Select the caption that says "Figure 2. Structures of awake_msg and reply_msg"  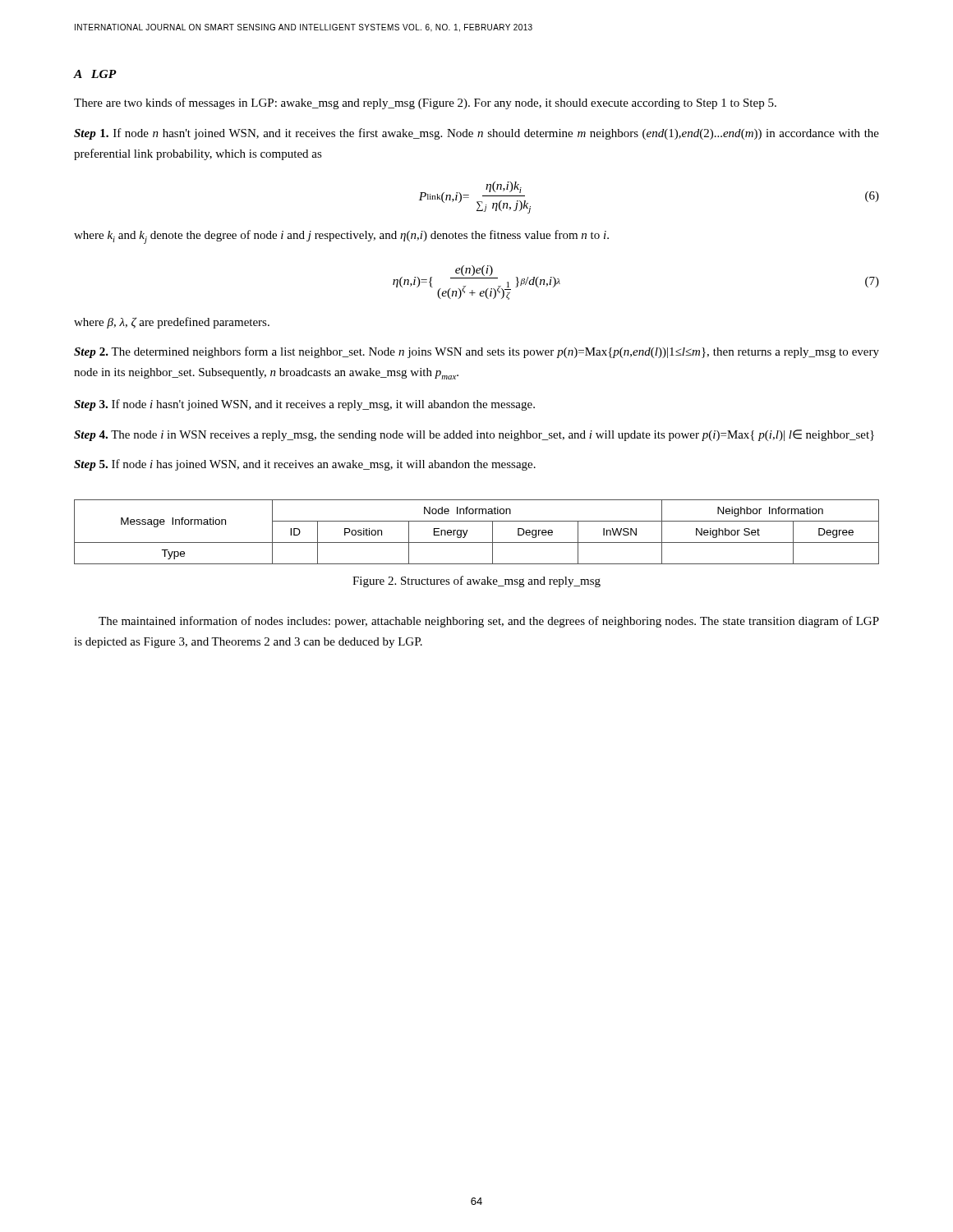click(x=476, y=581)
